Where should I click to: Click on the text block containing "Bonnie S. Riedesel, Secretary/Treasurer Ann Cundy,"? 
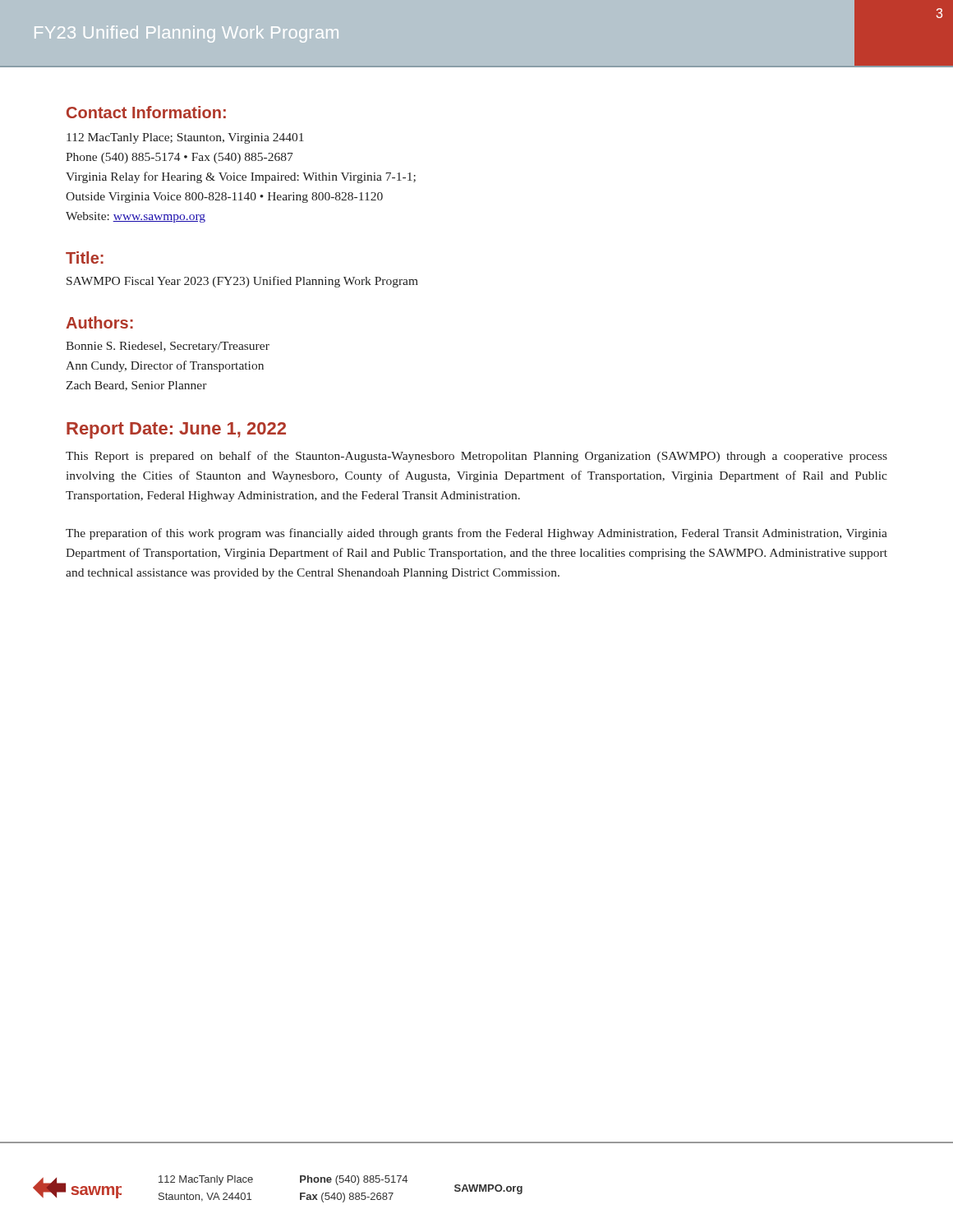pyautogui.click(x=168, y=347)
